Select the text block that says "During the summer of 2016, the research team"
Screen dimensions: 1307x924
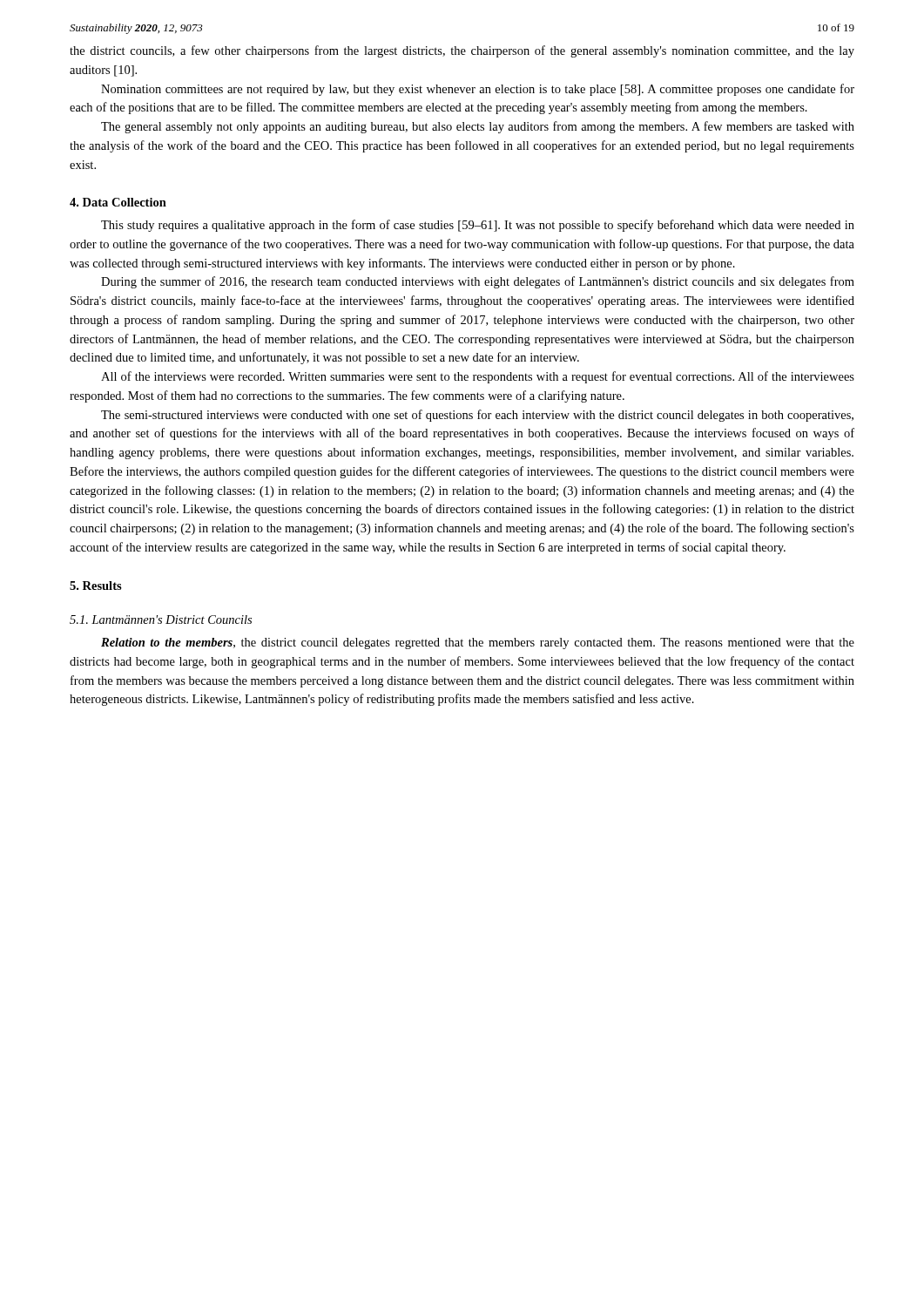(x=462, y=320)
